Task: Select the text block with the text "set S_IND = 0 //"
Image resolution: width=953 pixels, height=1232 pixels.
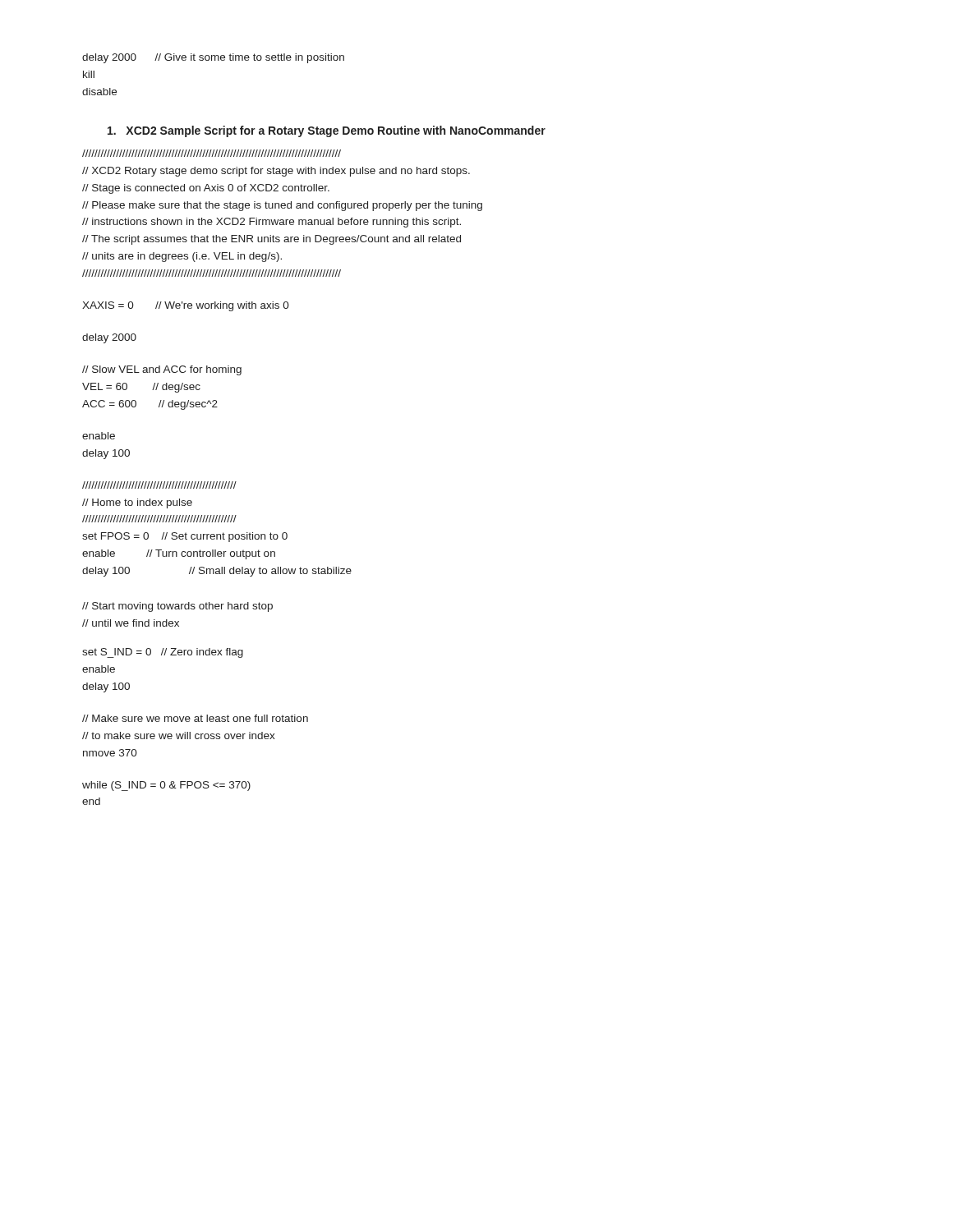Action: [x=163, y=653]
